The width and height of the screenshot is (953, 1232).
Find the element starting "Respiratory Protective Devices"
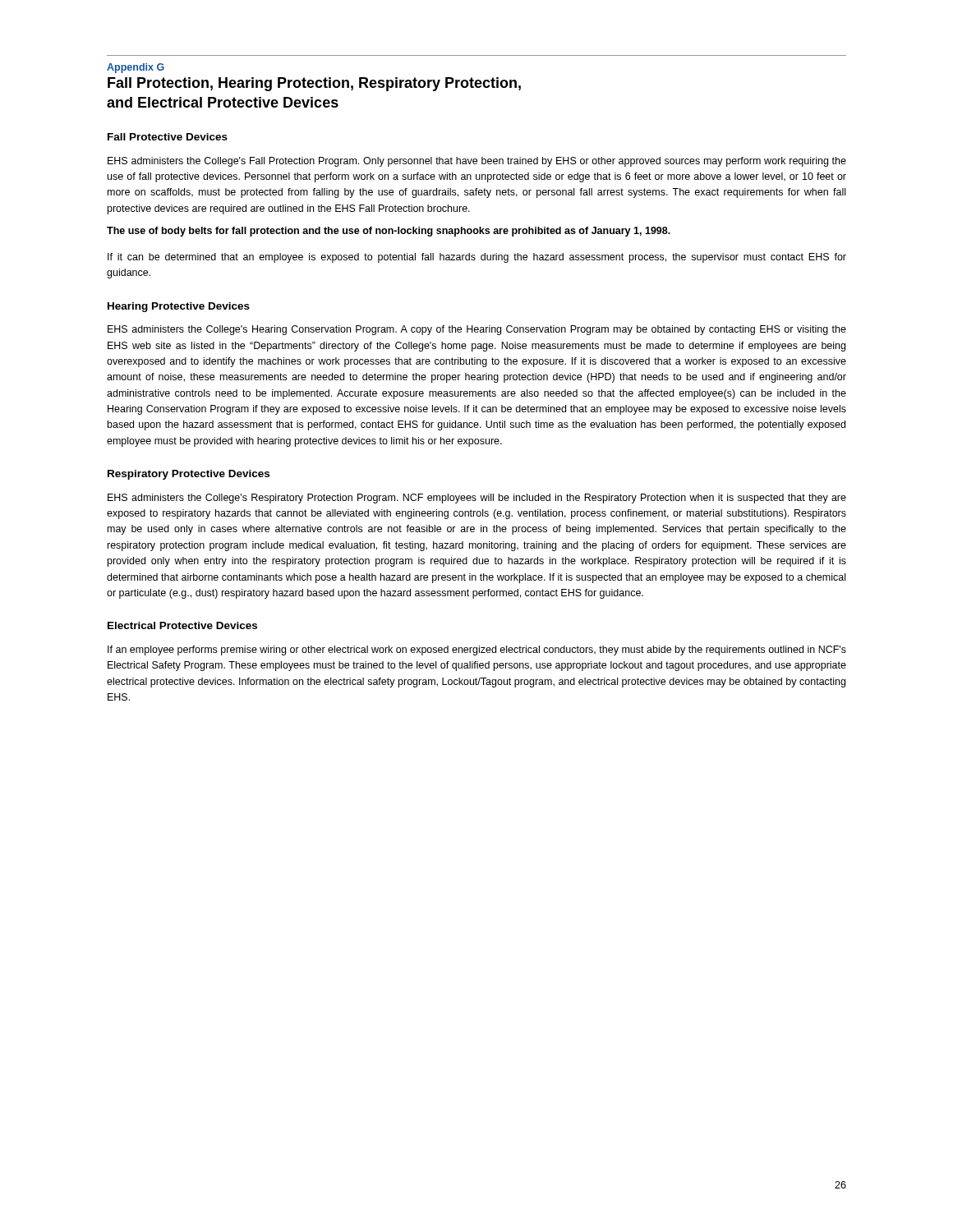point(189,475)
